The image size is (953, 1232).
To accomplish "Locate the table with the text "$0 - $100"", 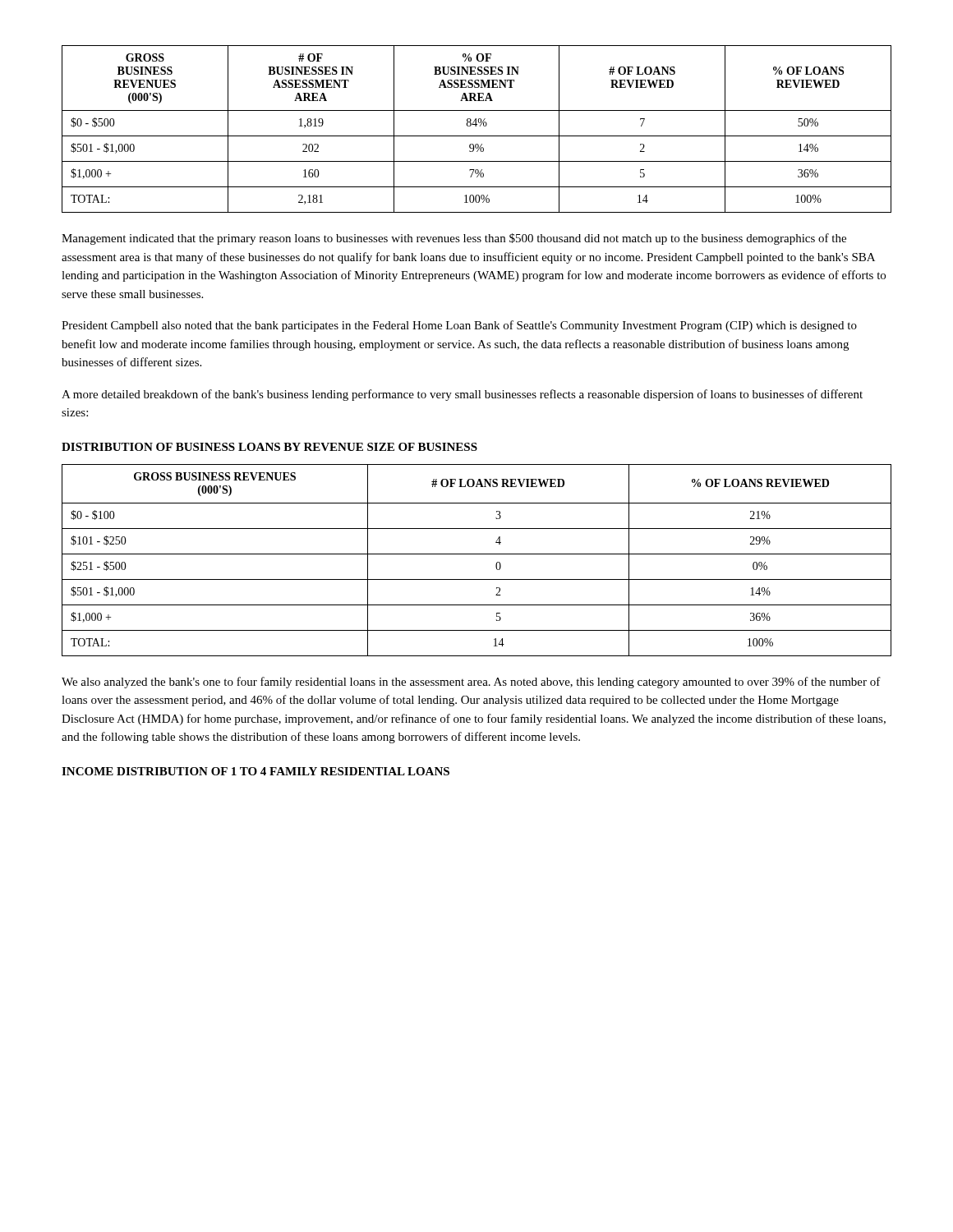I will coord(476,560).
